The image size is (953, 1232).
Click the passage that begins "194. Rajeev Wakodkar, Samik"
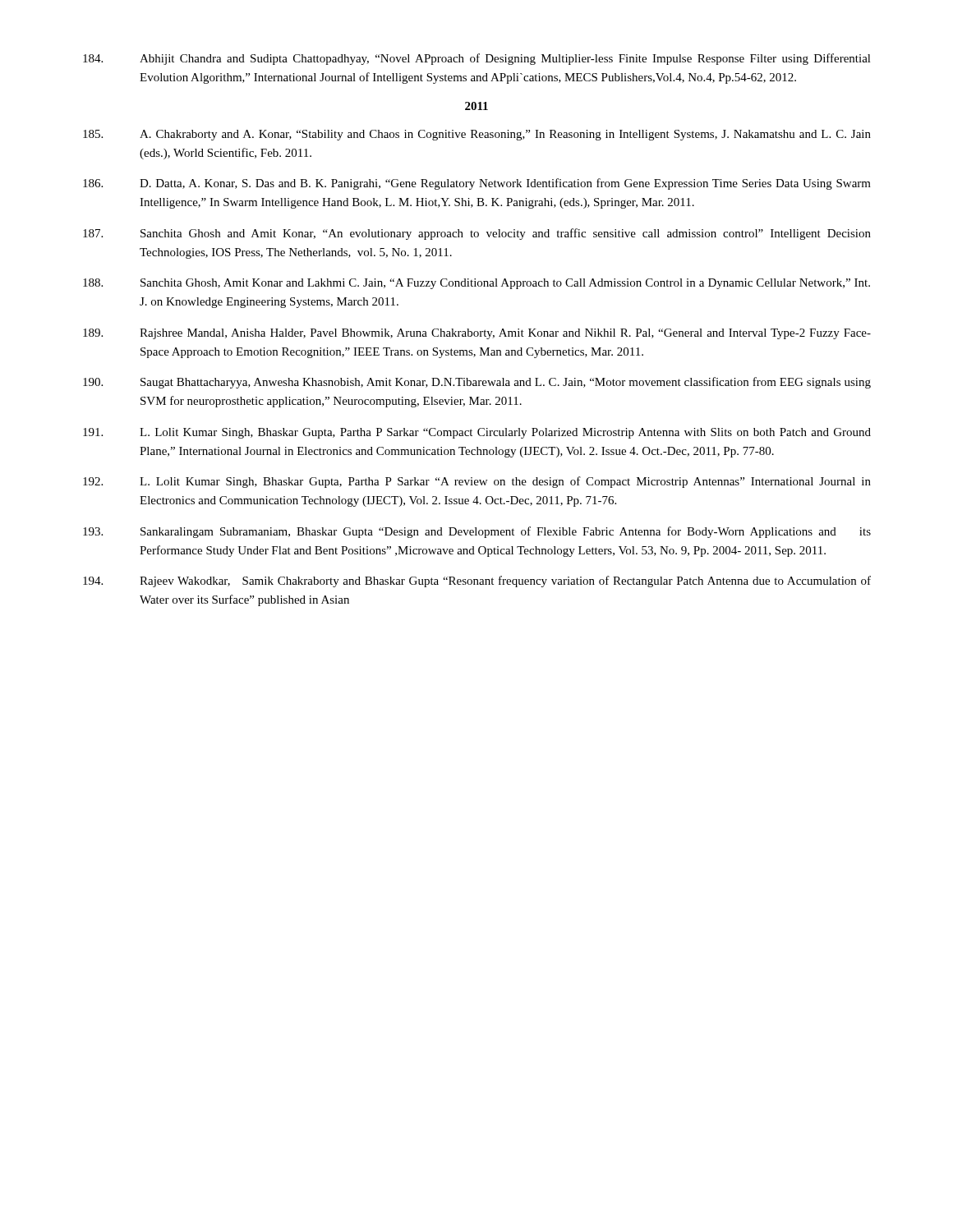pos(476,591)
